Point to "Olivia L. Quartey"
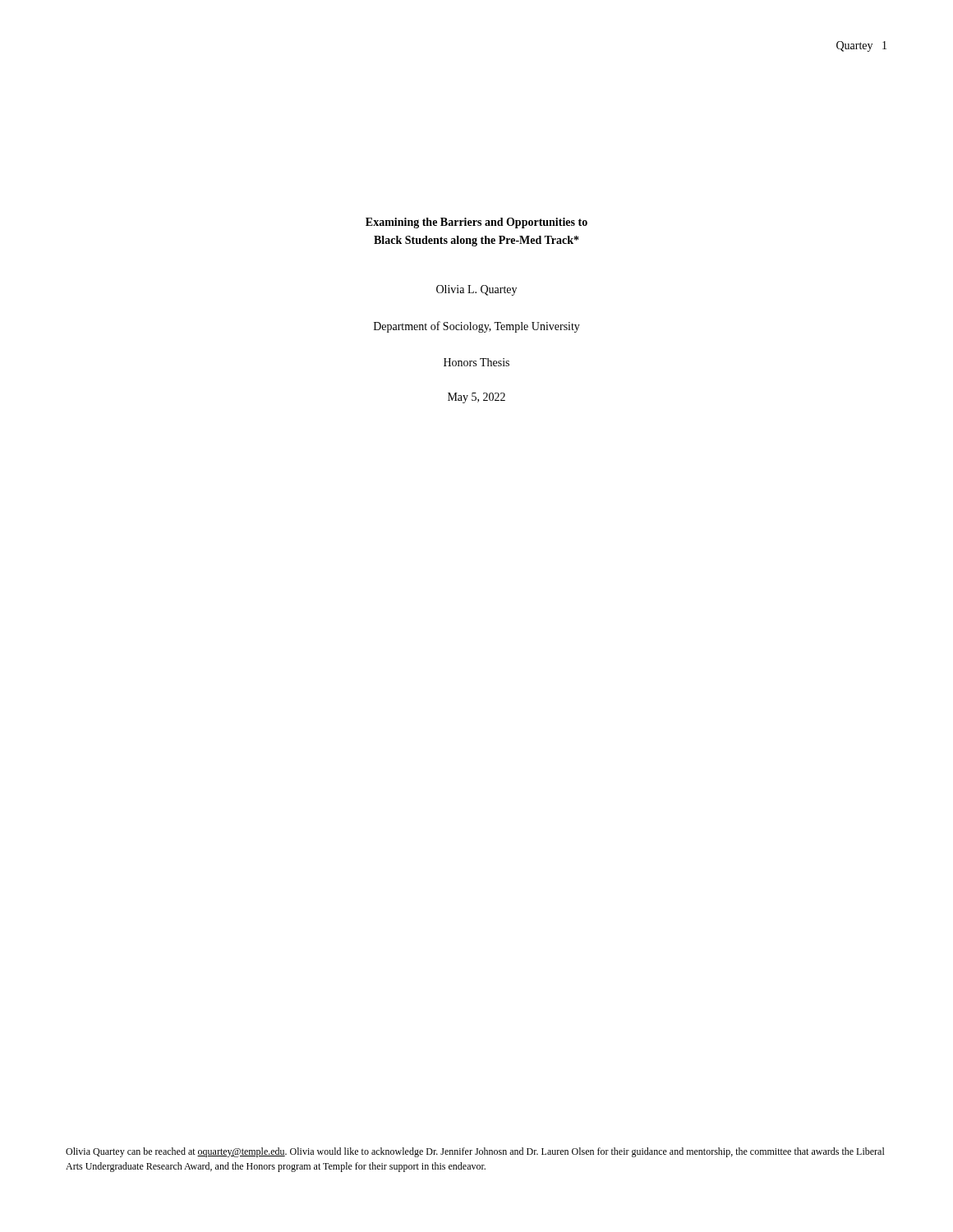Screen dimensions: 1232x953 pyautogui.click(x=476, y=290)
